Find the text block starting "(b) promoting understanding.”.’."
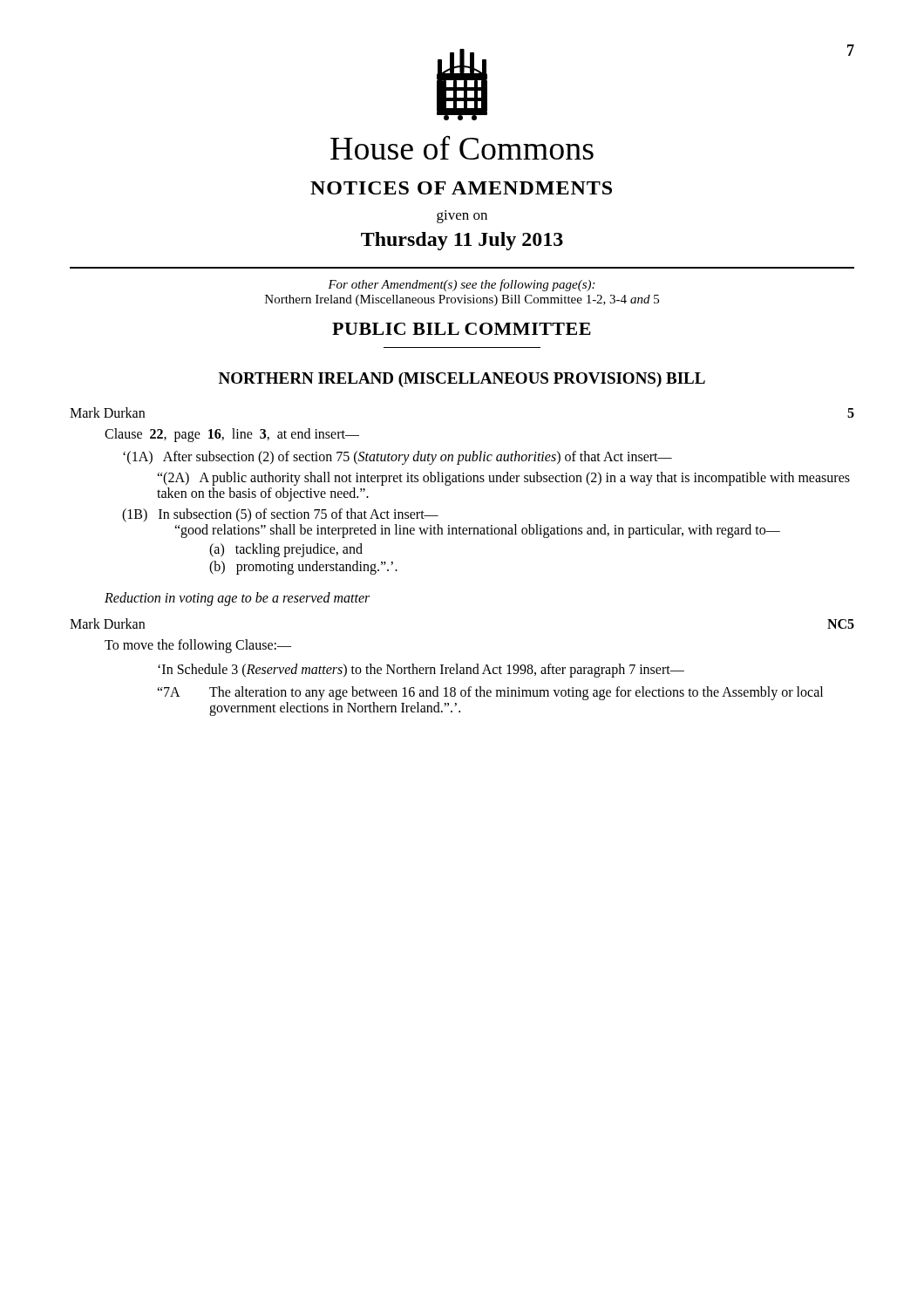Screen dimensions: 1308x924 coord(304,566)
